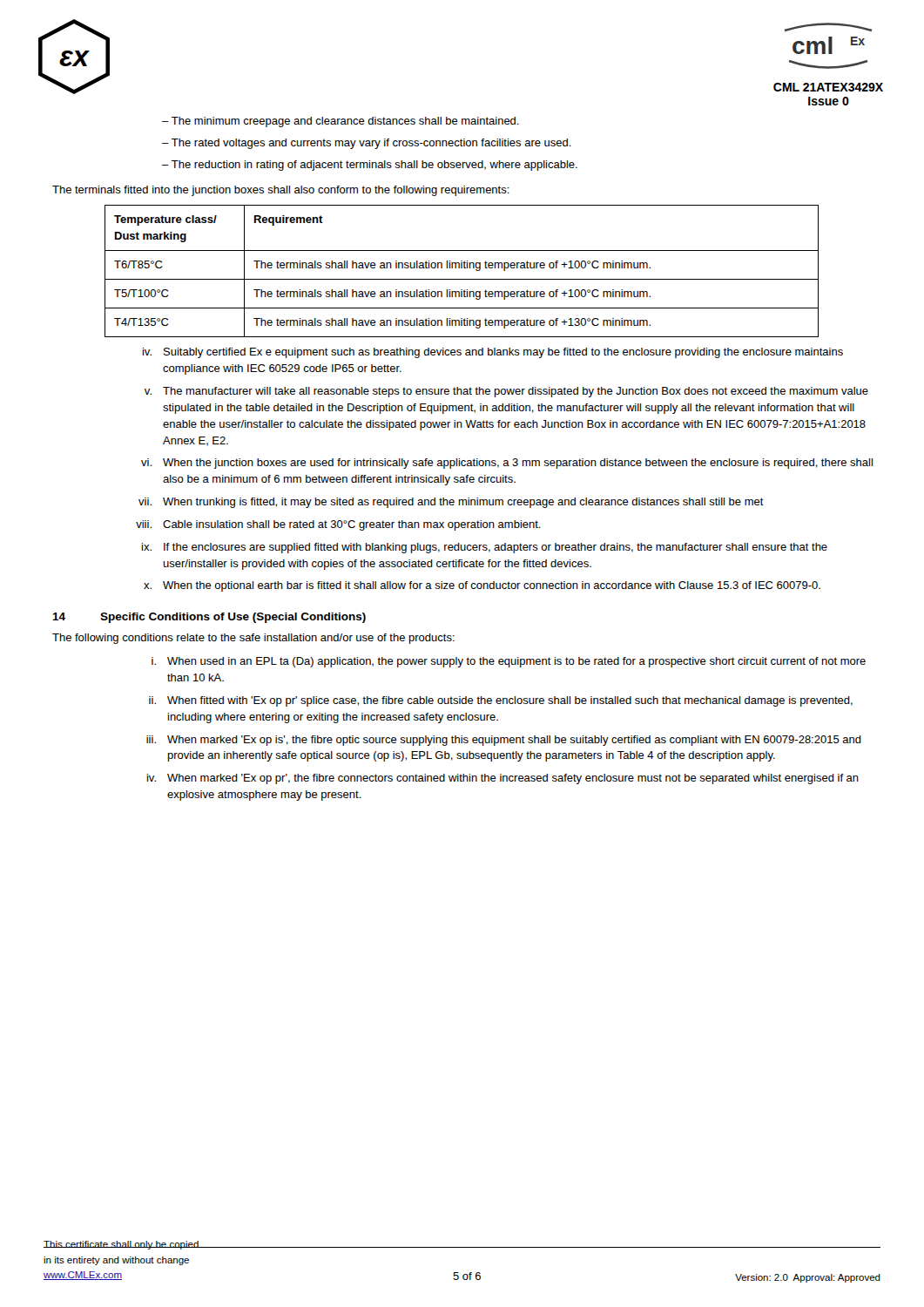
Task: Select the text block that says "The terminals fitted"
Action: click(x=281, y=189)
